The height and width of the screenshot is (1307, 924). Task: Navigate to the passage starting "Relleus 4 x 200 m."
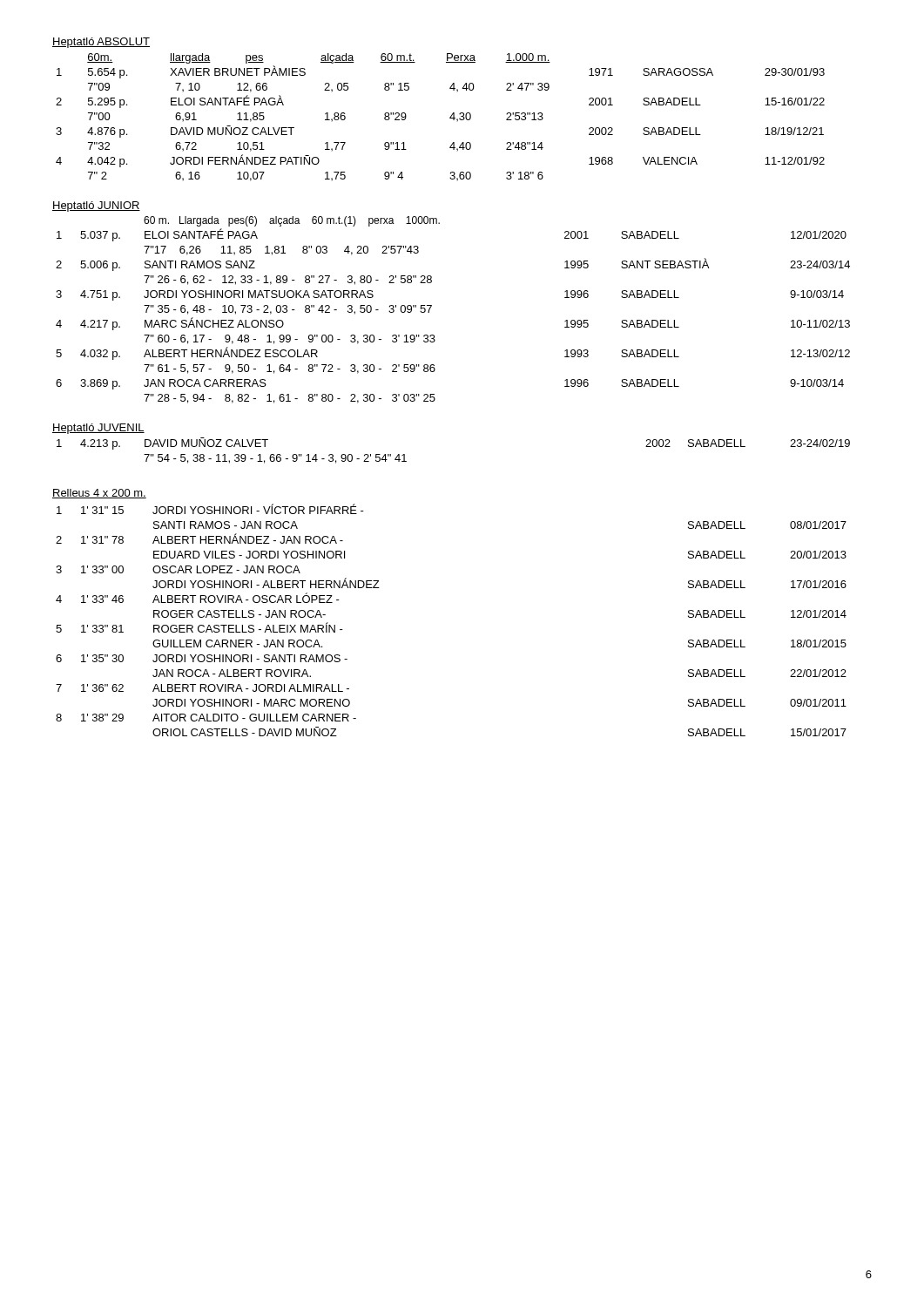(x=99, y=493)
